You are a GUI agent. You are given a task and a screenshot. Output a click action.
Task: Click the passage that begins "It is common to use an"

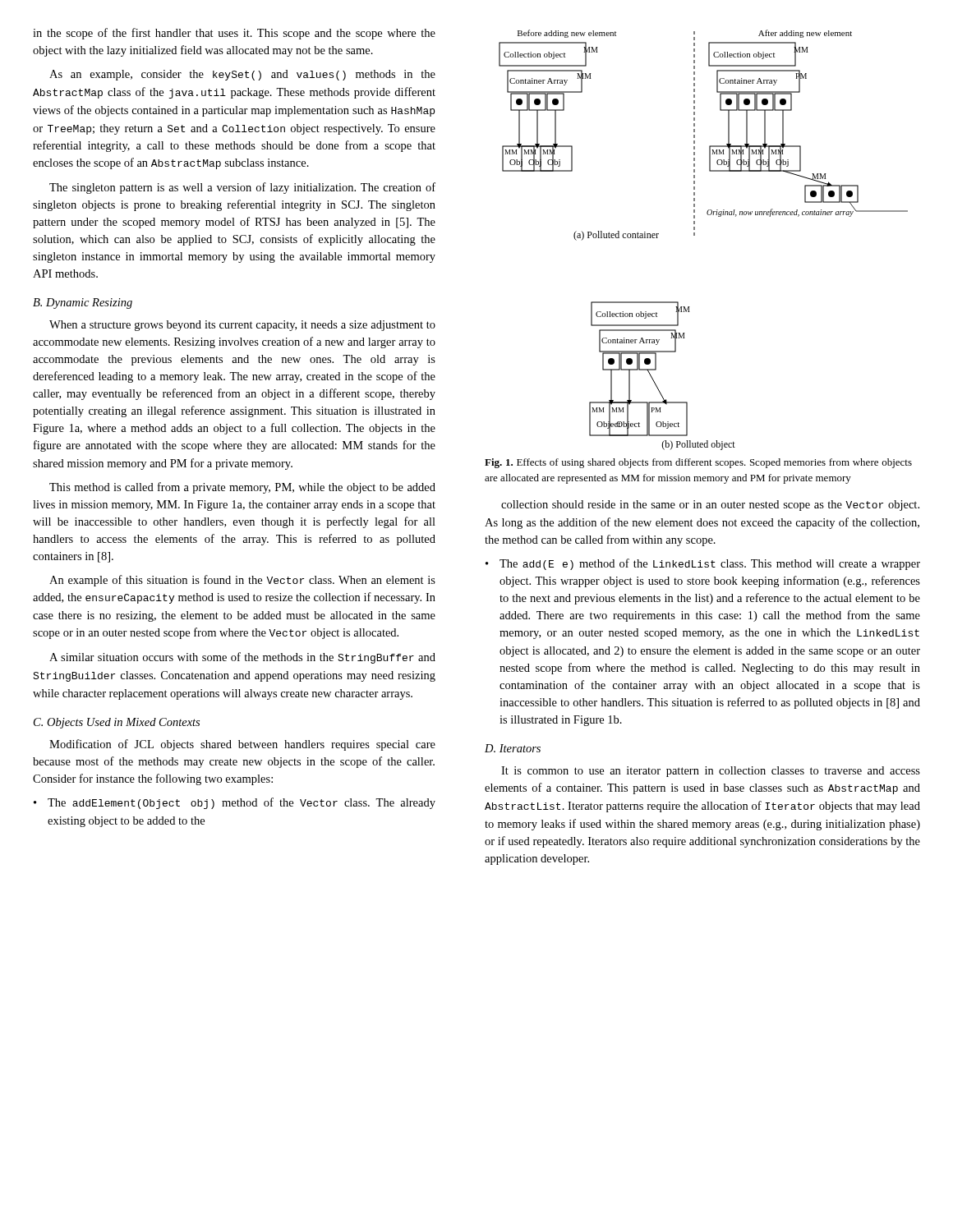tap(702, 815)
